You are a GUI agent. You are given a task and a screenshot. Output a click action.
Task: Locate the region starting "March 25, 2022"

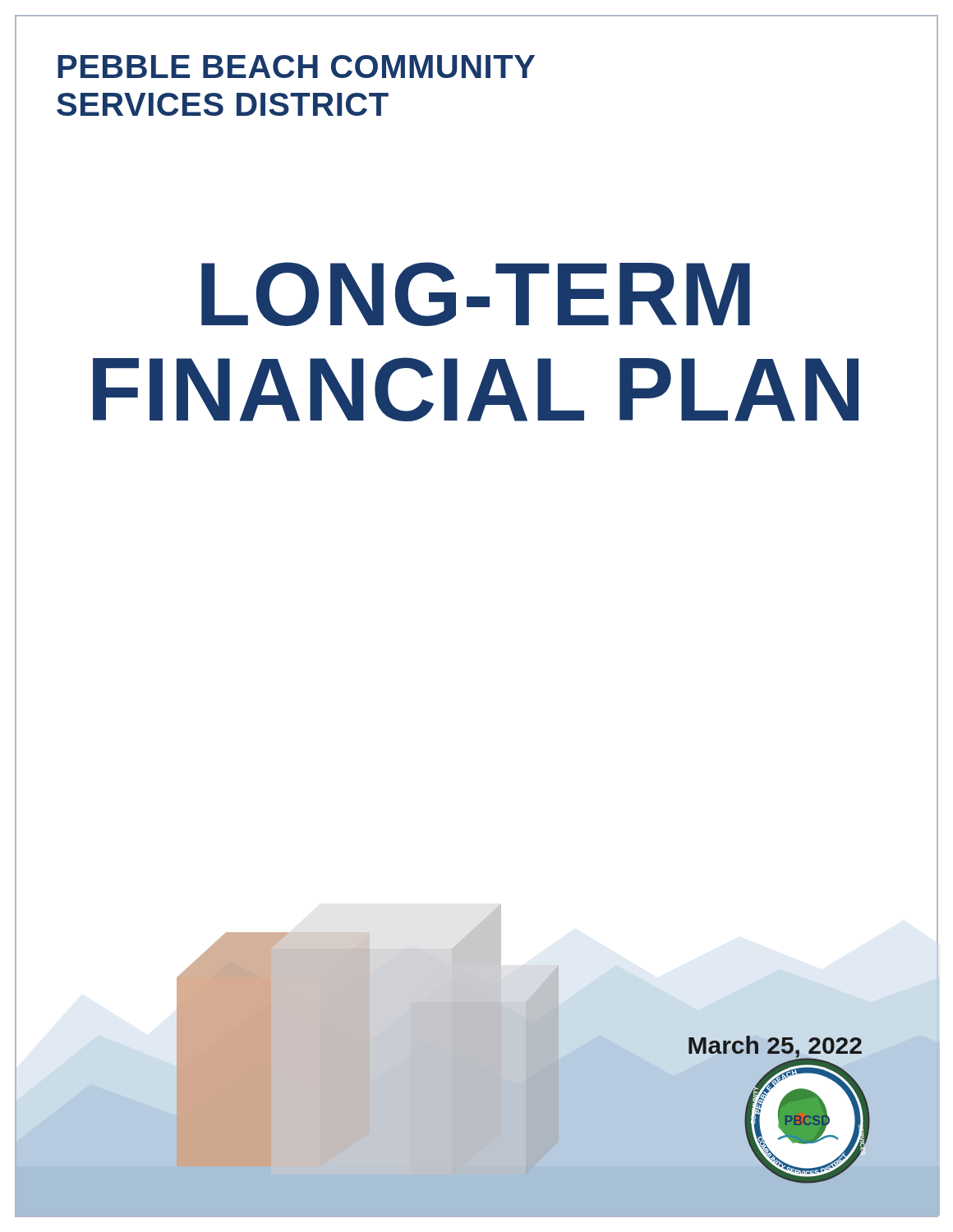click(775, 1045)
